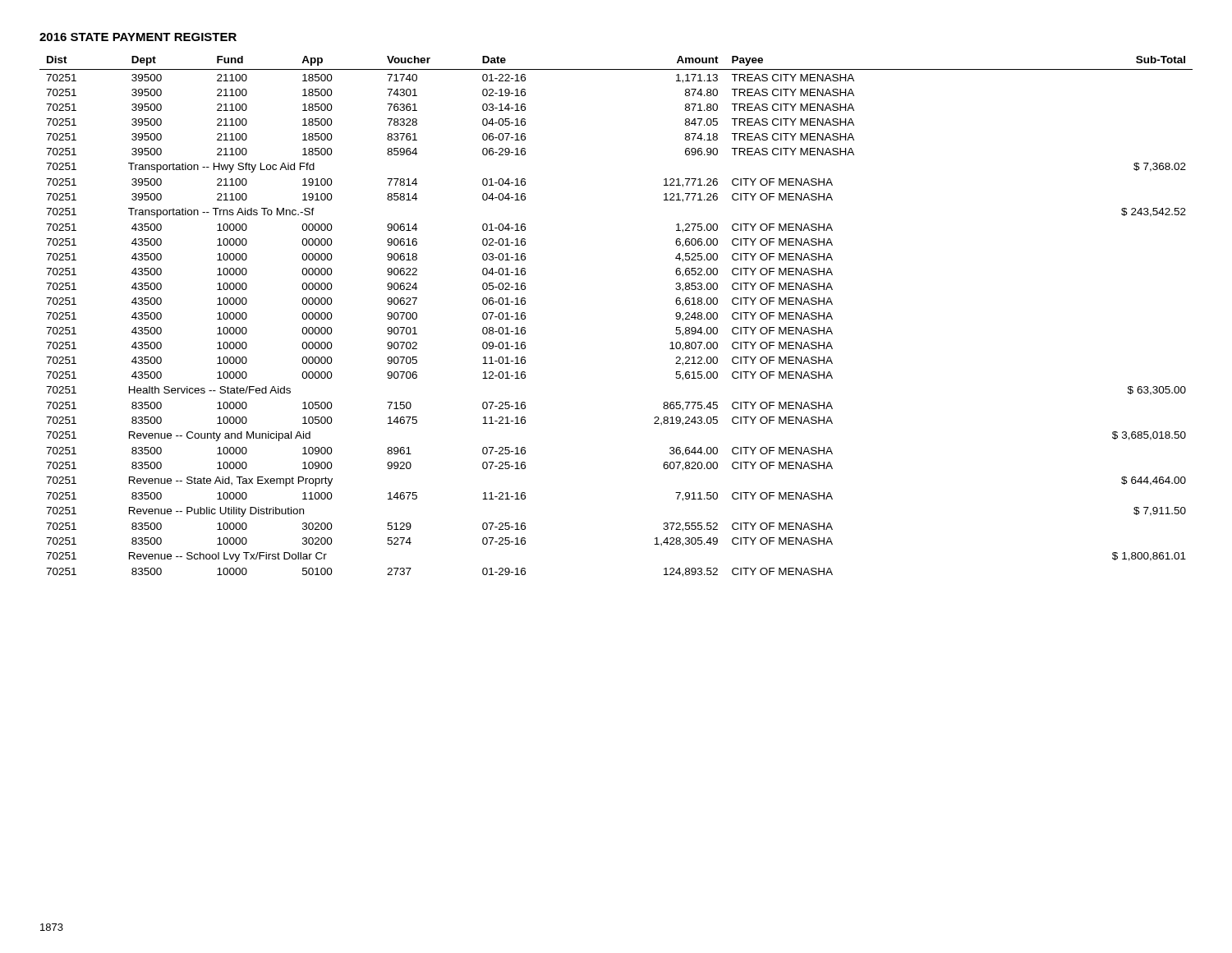
Task: Locate a table
Action: [x=616, y=315]
